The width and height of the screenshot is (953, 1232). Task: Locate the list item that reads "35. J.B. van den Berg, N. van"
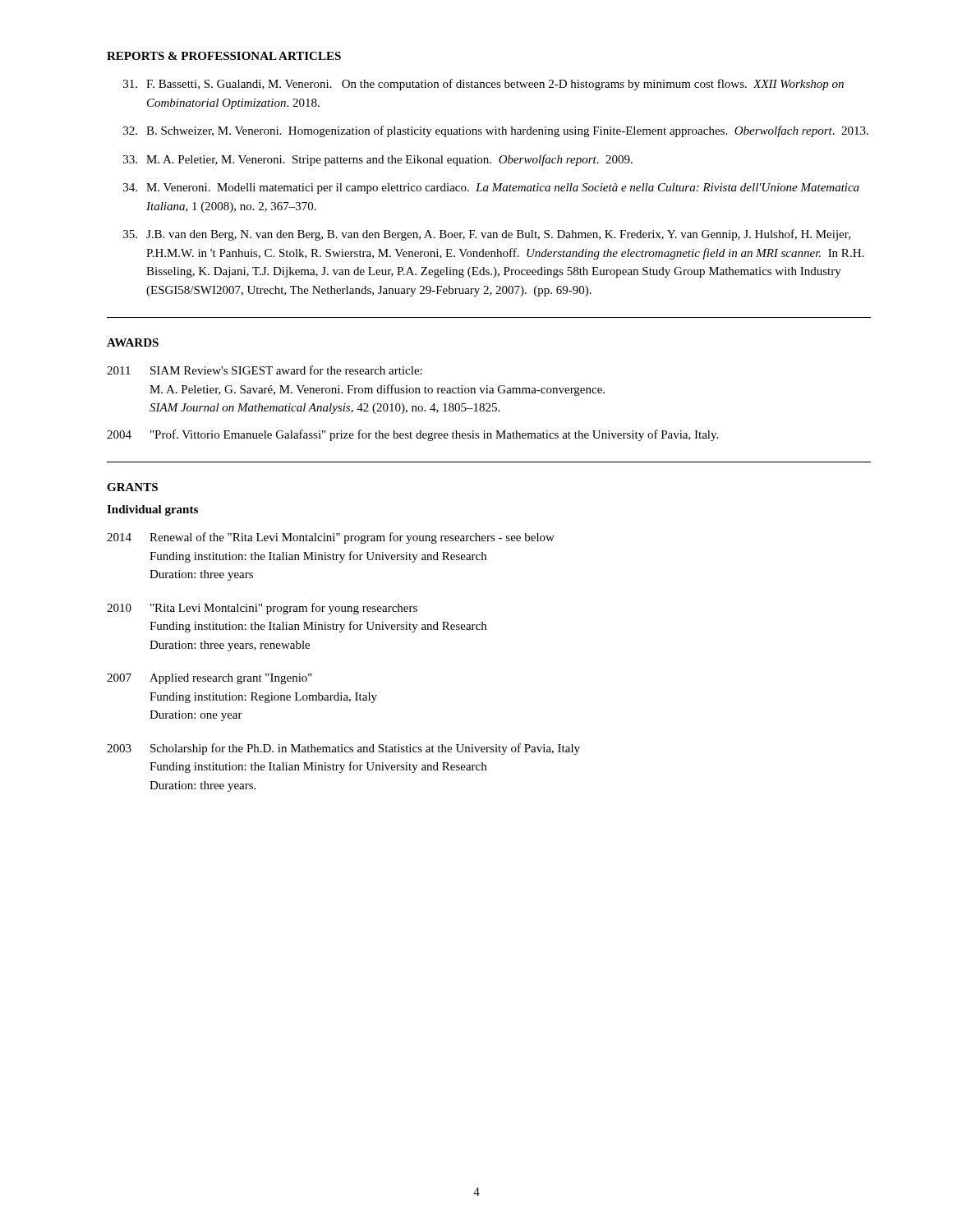[x=489, y=262]
